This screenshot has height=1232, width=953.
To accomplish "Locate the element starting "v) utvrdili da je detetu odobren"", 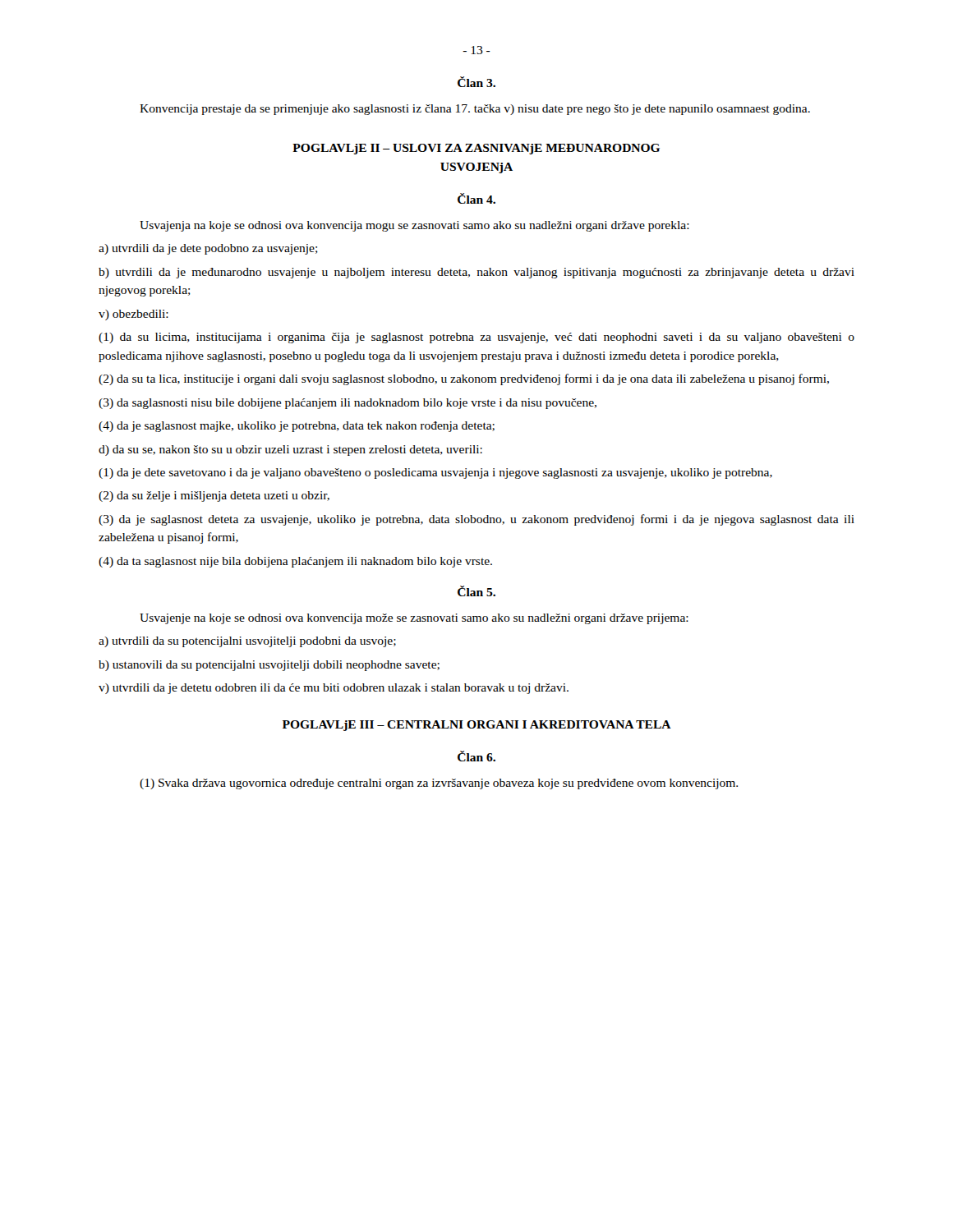I will pos(476,688).
